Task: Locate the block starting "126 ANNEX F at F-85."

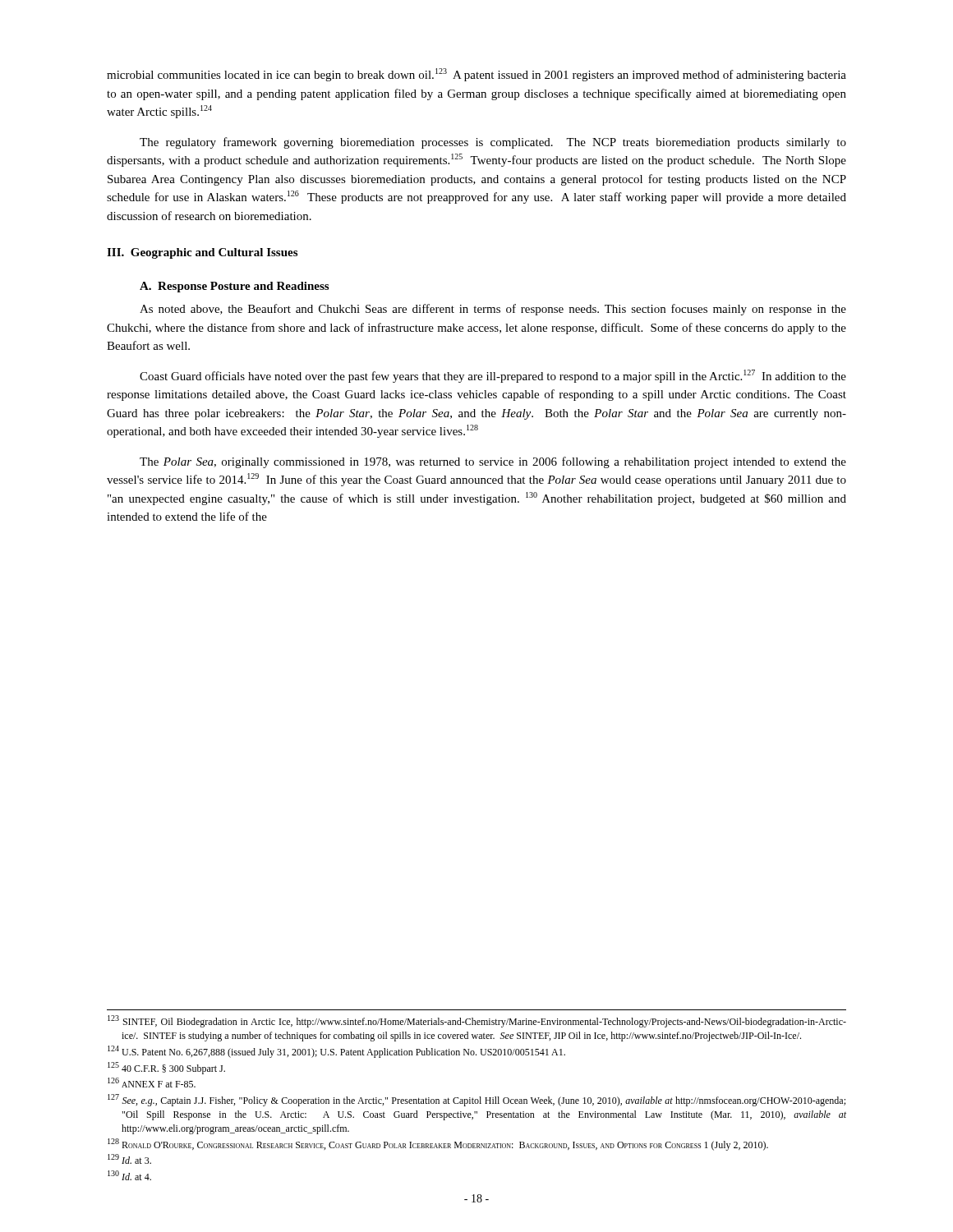Action: (476, 1085)
